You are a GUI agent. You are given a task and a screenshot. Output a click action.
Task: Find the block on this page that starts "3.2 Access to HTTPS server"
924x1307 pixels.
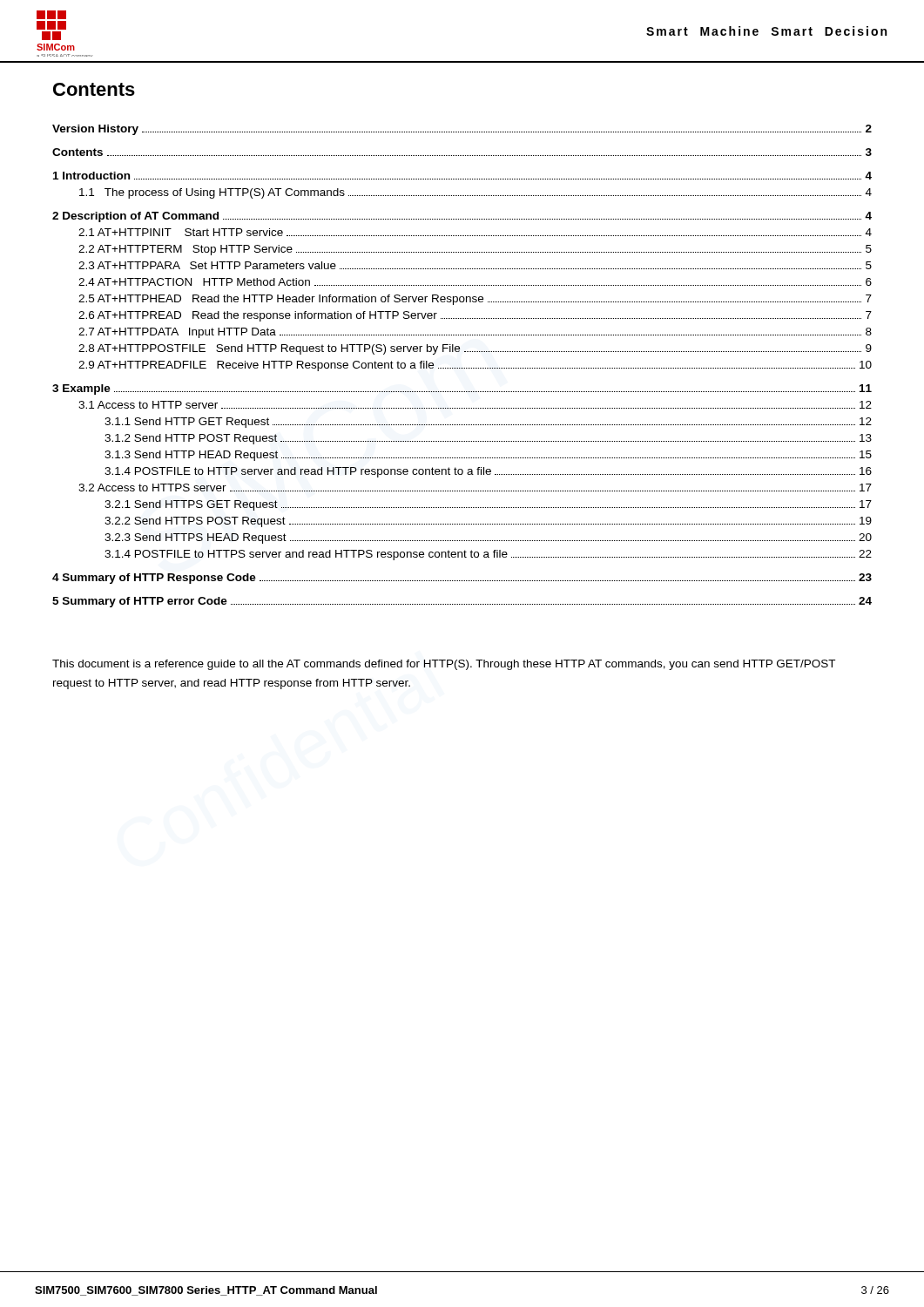(475, 488)
